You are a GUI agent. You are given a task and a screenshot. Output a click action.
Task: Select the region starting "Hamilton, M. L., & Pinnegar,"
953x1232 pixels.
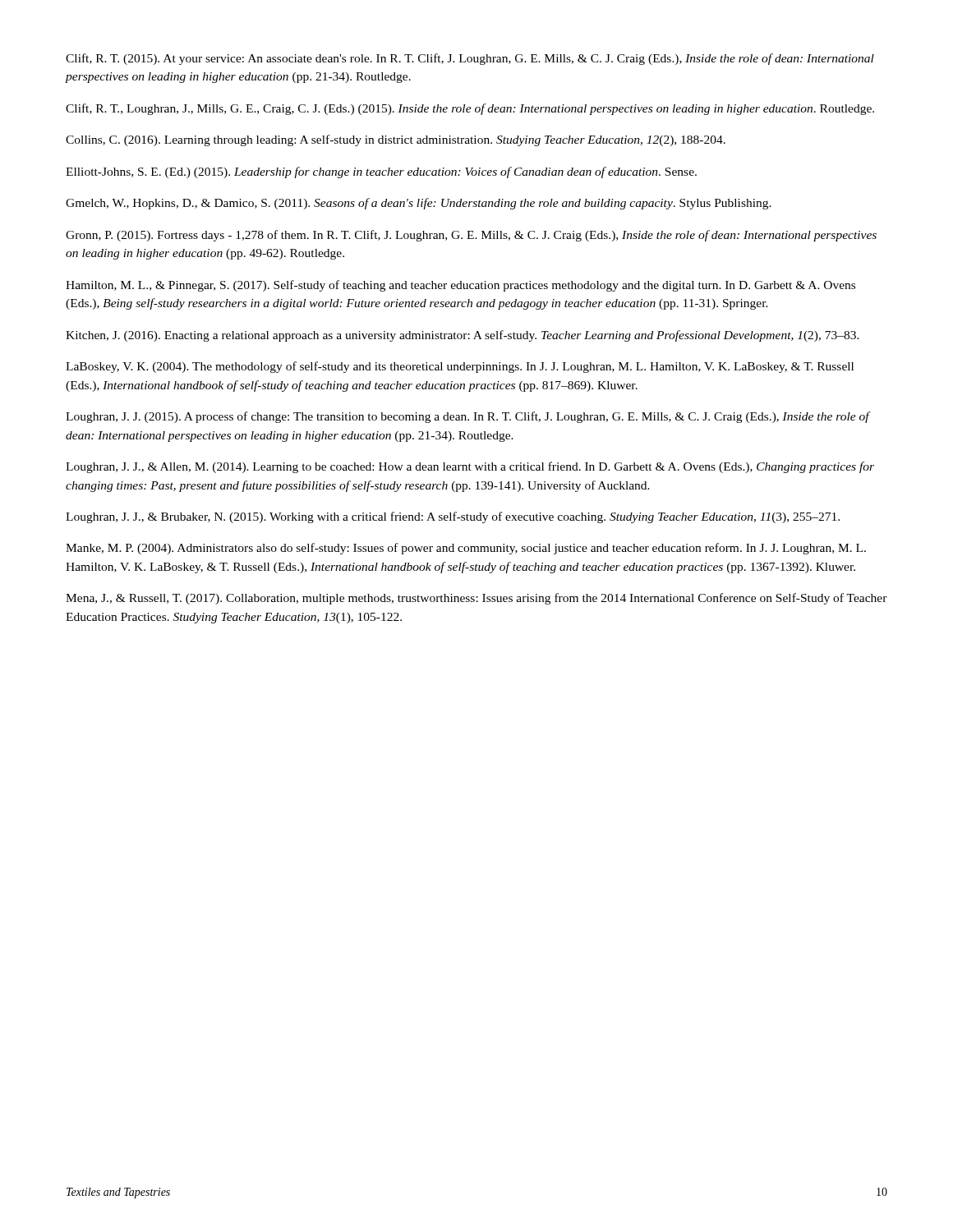click(461, 294)
